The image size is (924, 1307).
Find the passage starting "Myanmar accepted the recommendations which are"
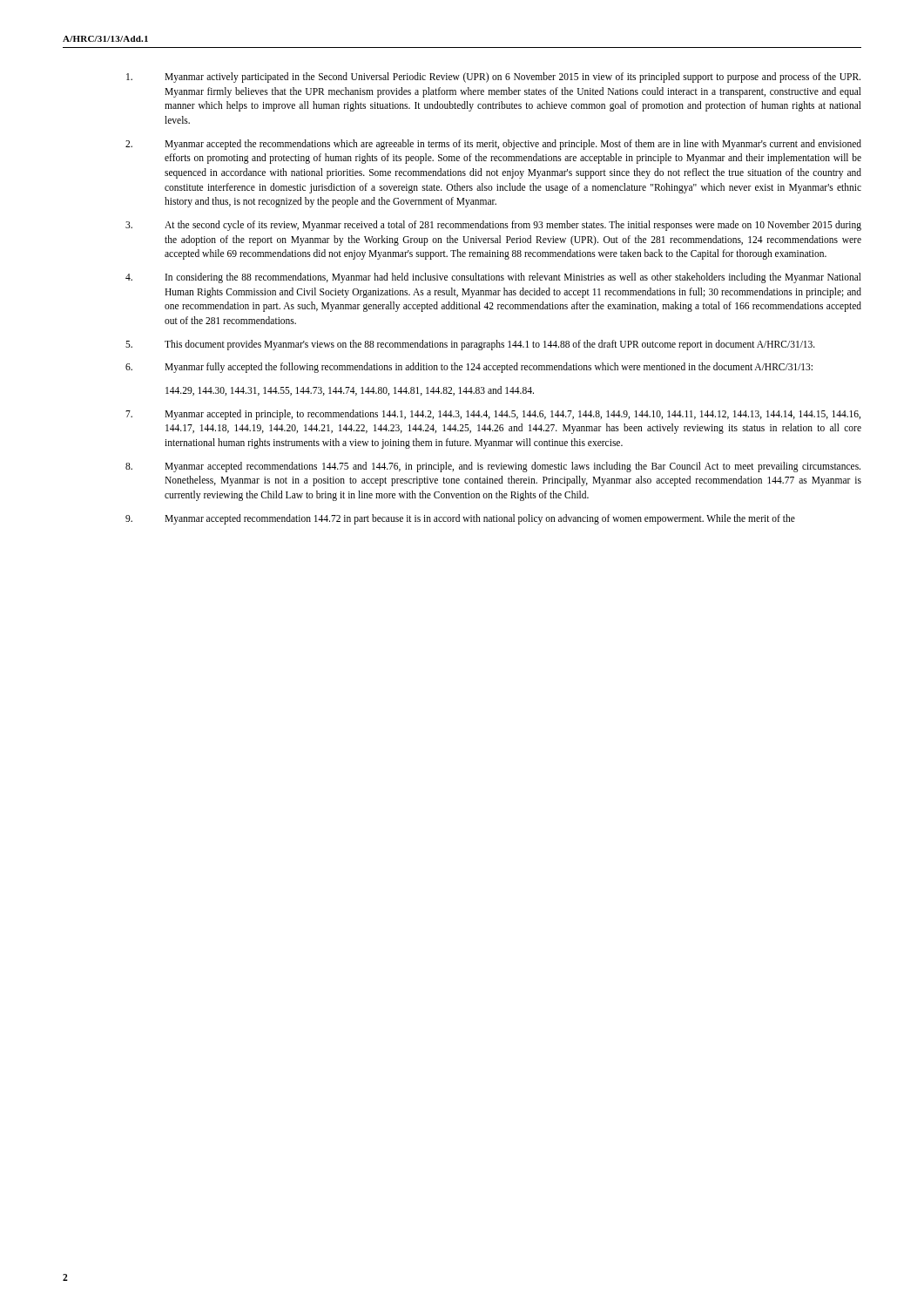point(493,173)
